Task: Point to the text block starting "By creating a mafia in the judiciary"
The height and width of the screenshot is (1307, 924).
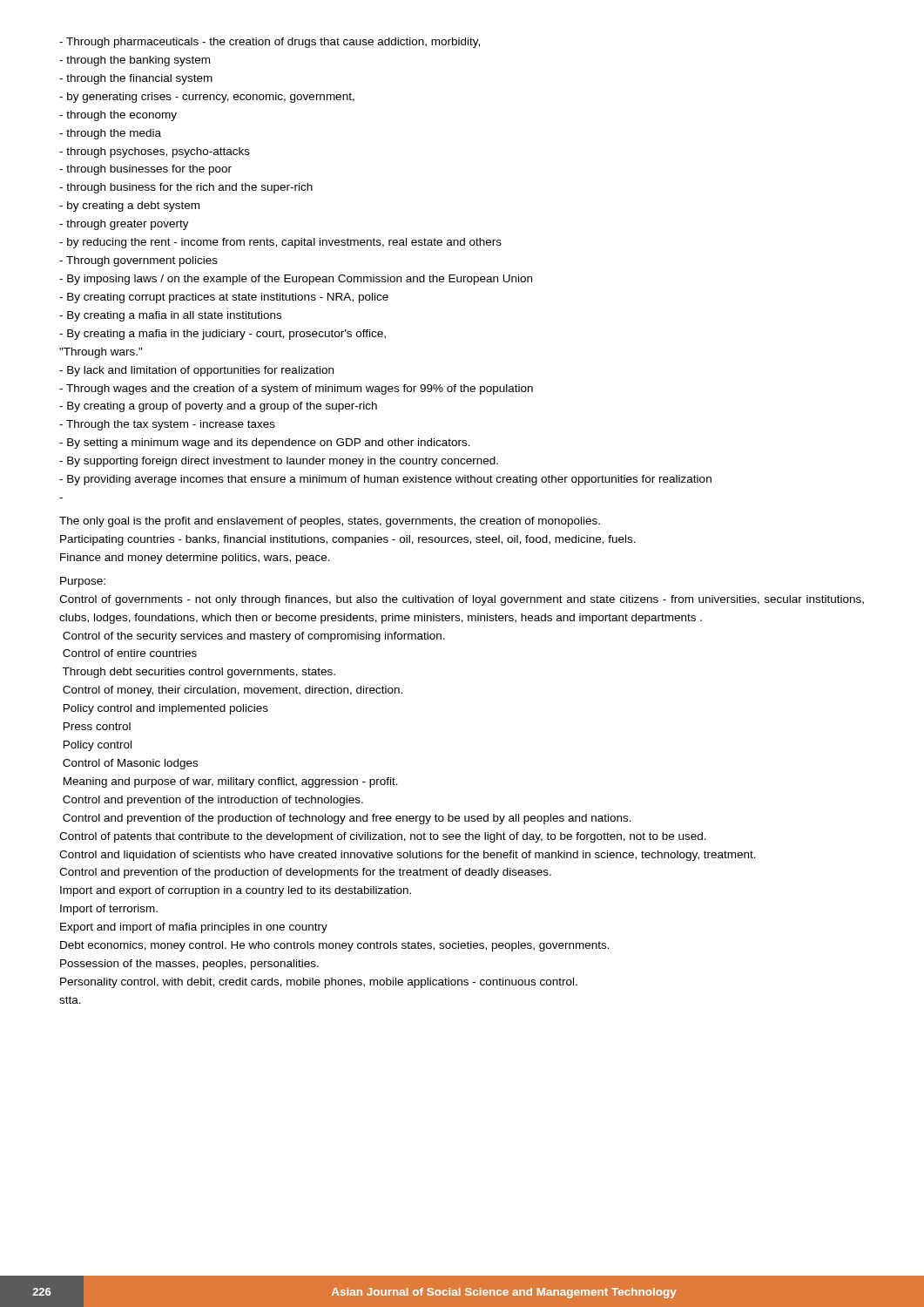Action: 223,333
